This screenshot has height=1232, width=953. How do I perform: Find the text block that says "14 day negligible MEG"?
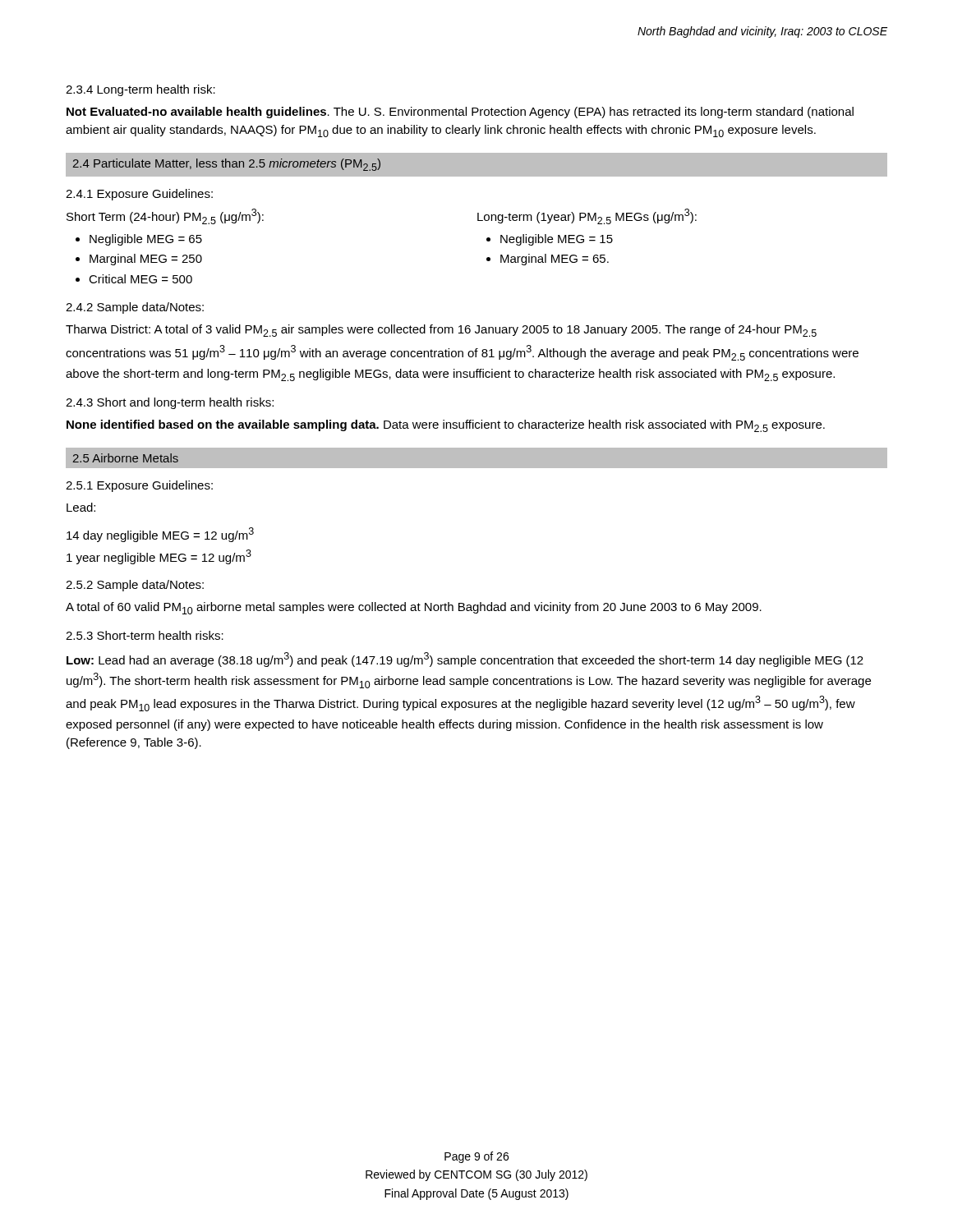[x=160, y=545]
